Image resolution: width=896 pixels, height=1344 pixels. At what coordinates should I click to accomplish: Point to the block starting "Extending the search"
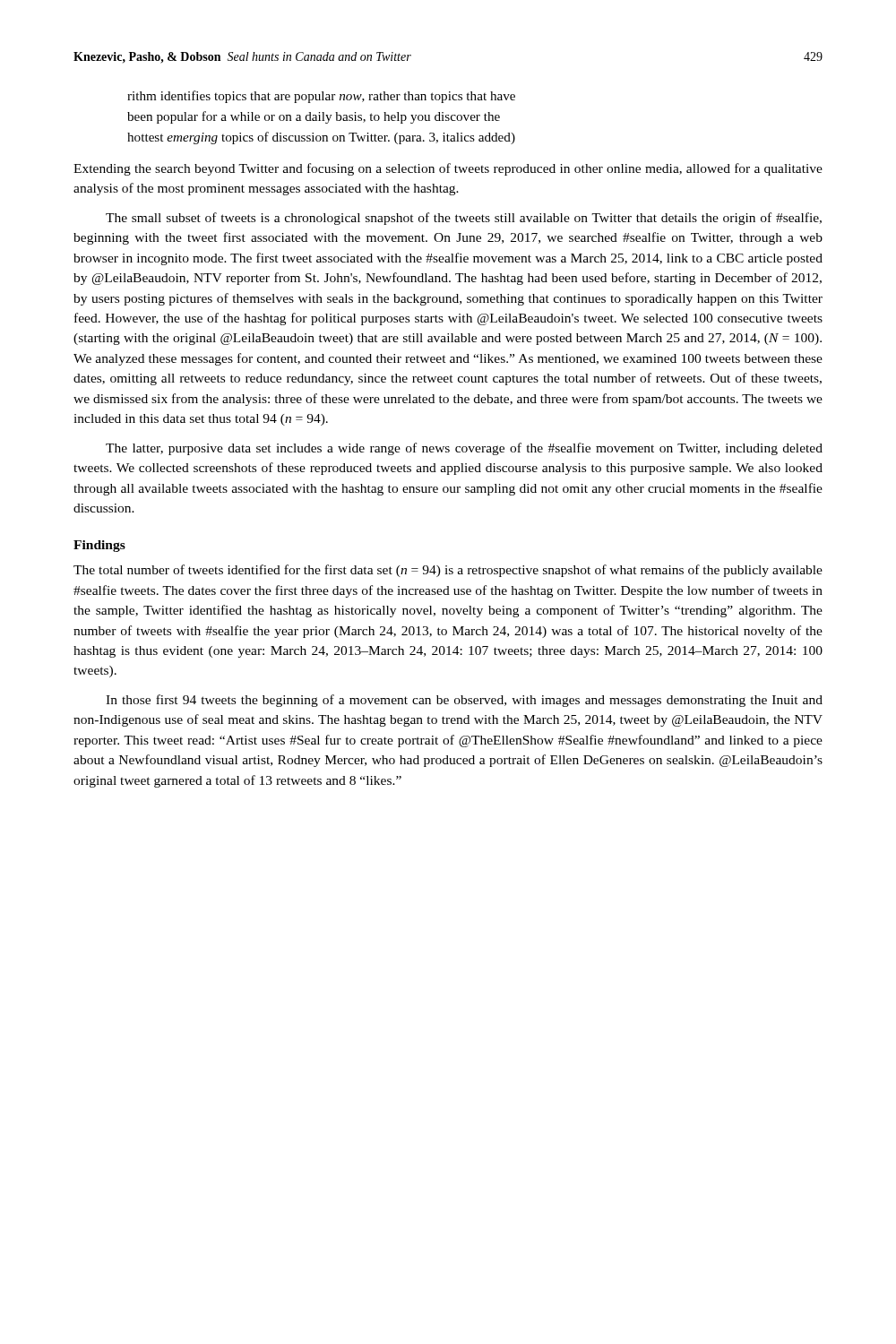pos(448,178)
